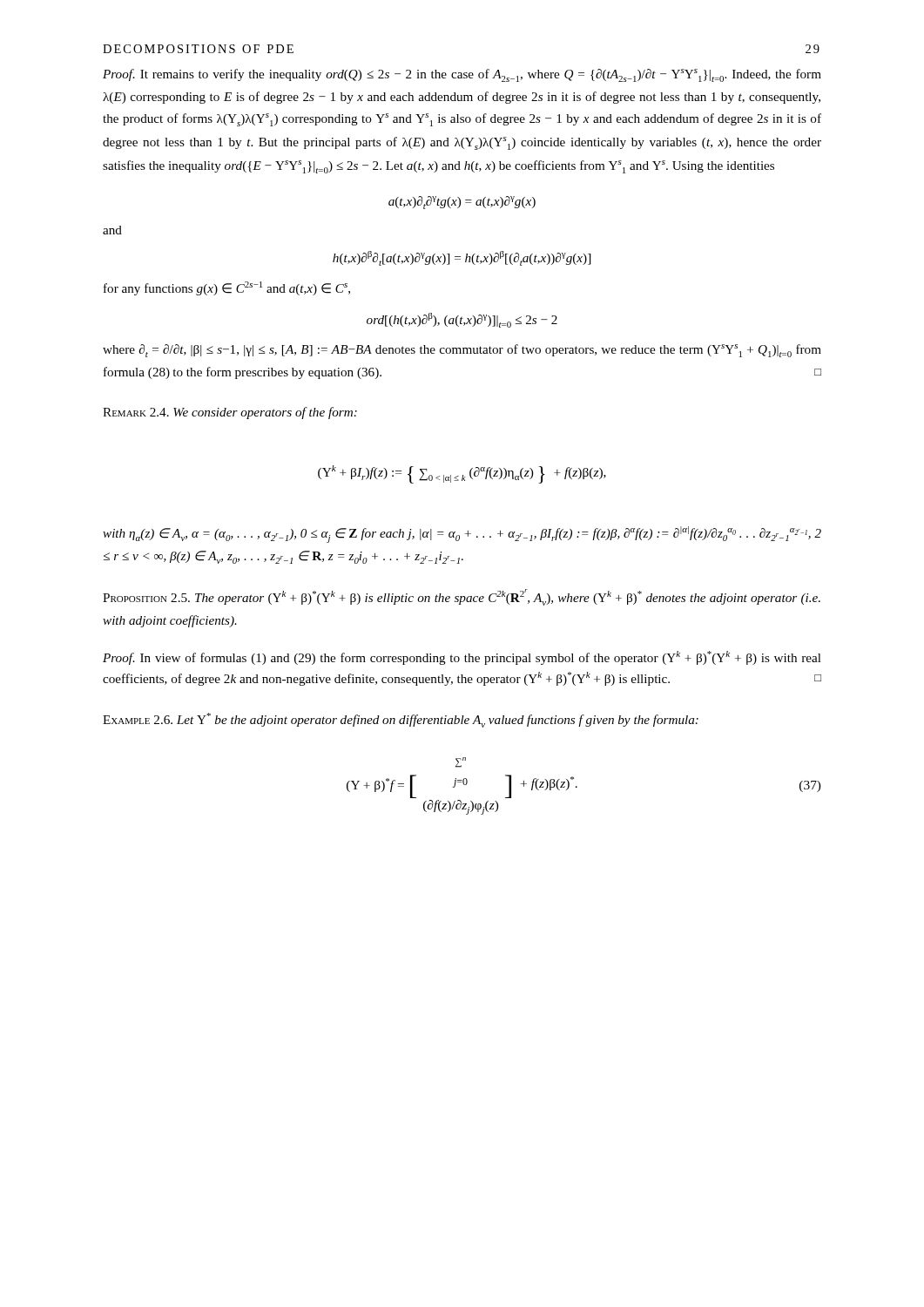Locate the formula with the text "(Υk + βIr)f(z) := { ∑0"
The image size is (924, 1307).
(x=462, y=474)
